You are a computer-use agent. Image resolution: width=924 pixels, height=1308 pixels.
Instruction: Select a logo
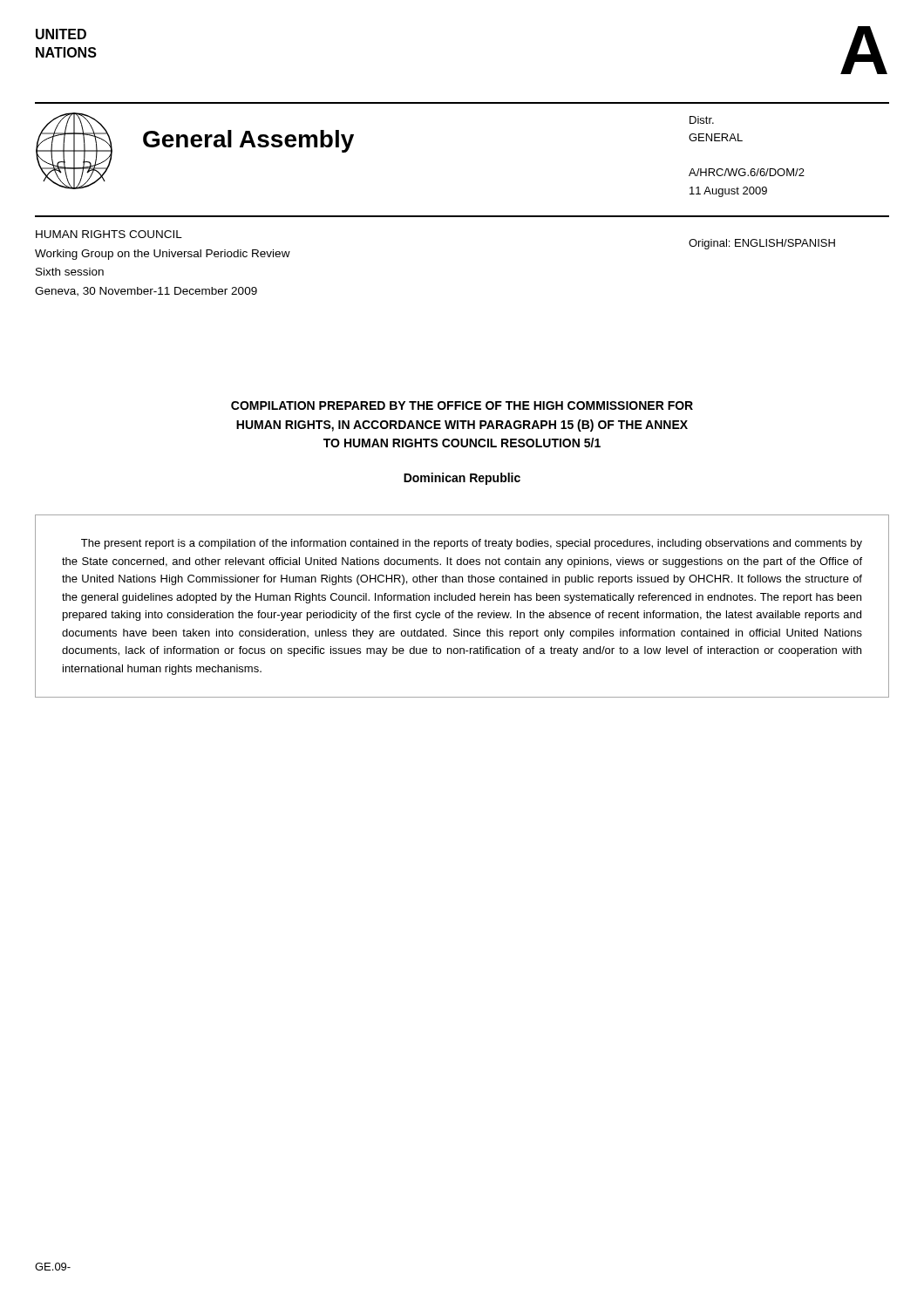pyautogui.click(x=81, y=152)
